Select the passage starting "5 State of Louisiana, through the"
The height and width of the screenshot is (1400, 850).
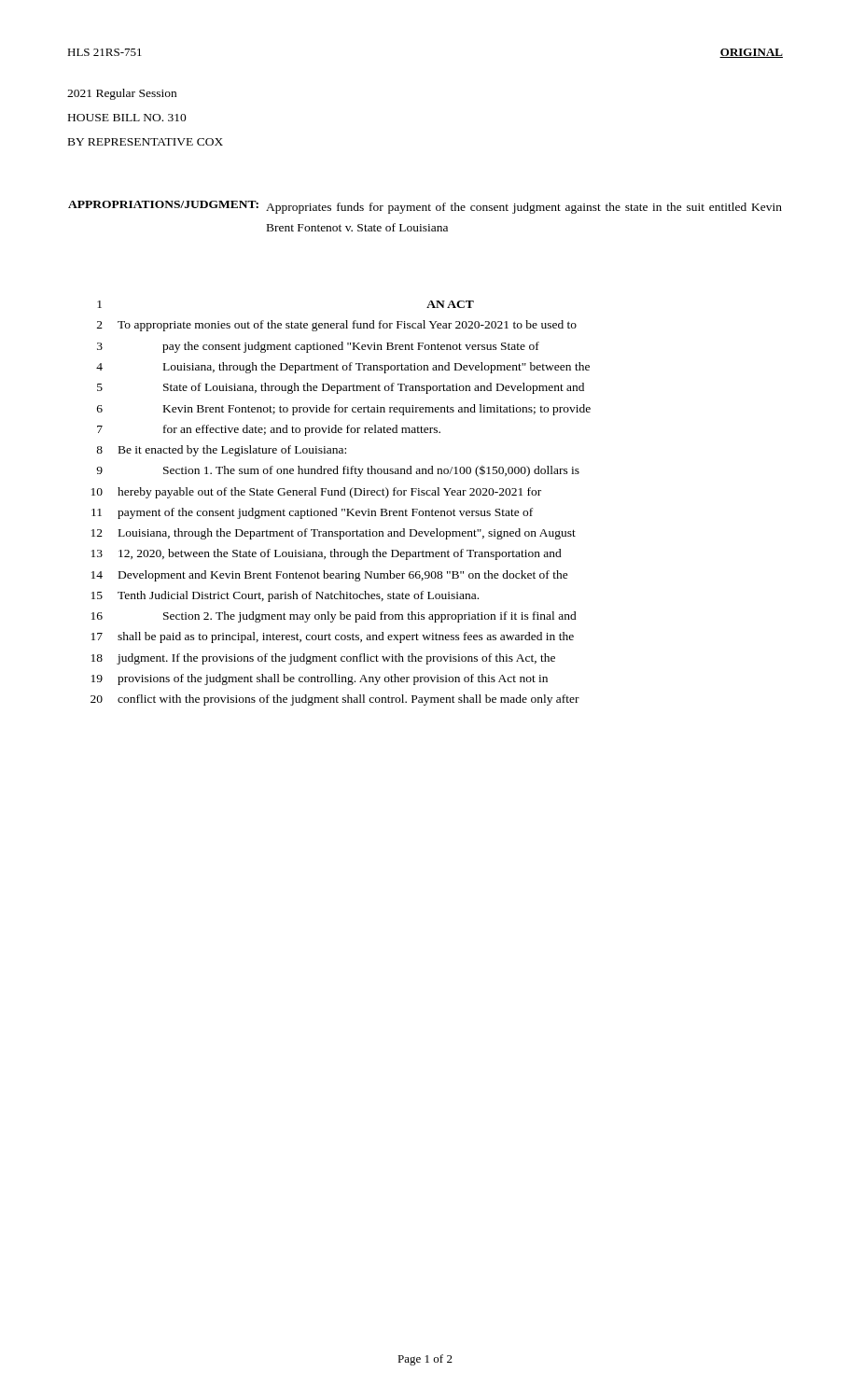[x=425, y=388]
